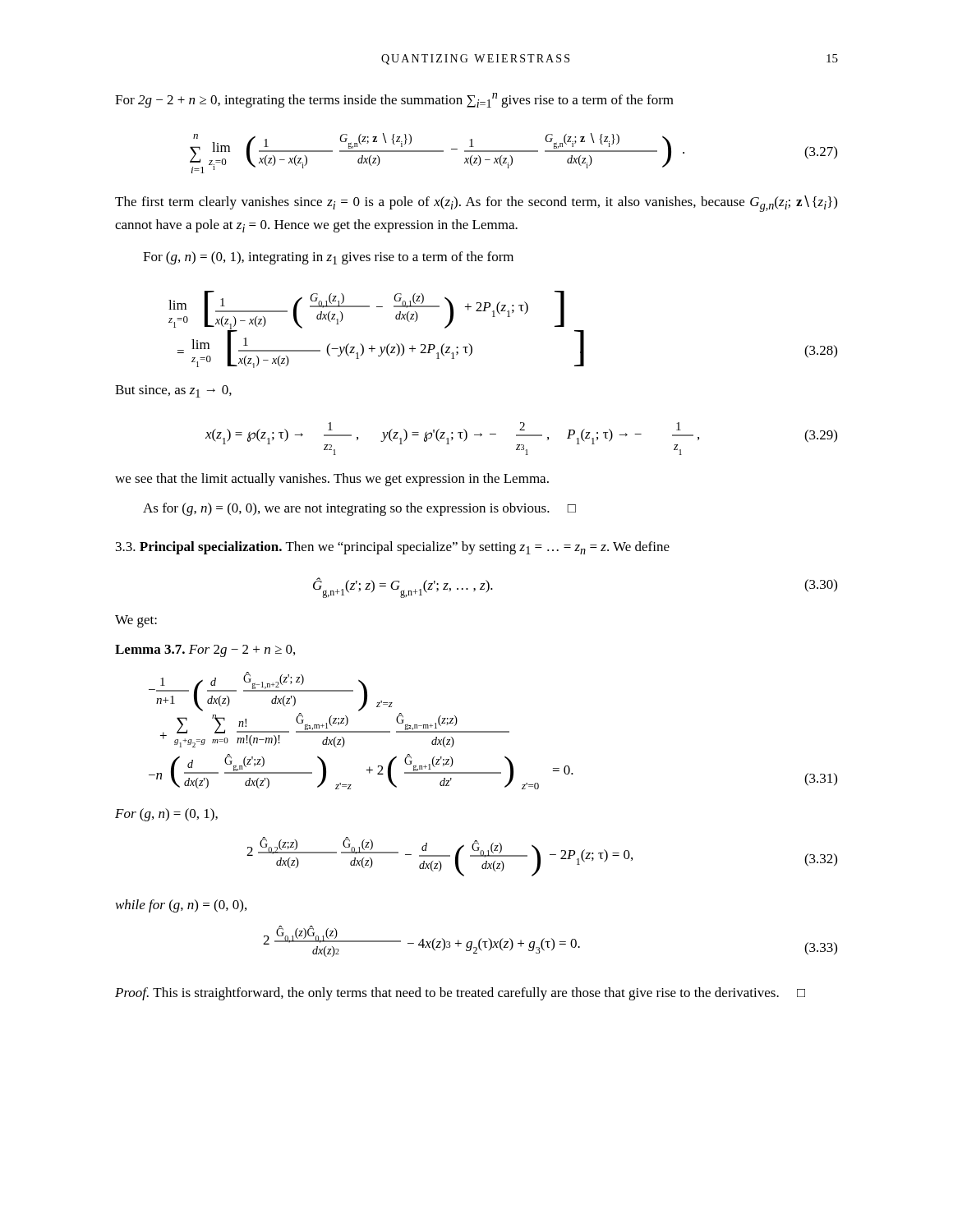
Task: Locate the passage starting "The first term clearly vanishes since zi"
Action: click(x=476, y=215)
